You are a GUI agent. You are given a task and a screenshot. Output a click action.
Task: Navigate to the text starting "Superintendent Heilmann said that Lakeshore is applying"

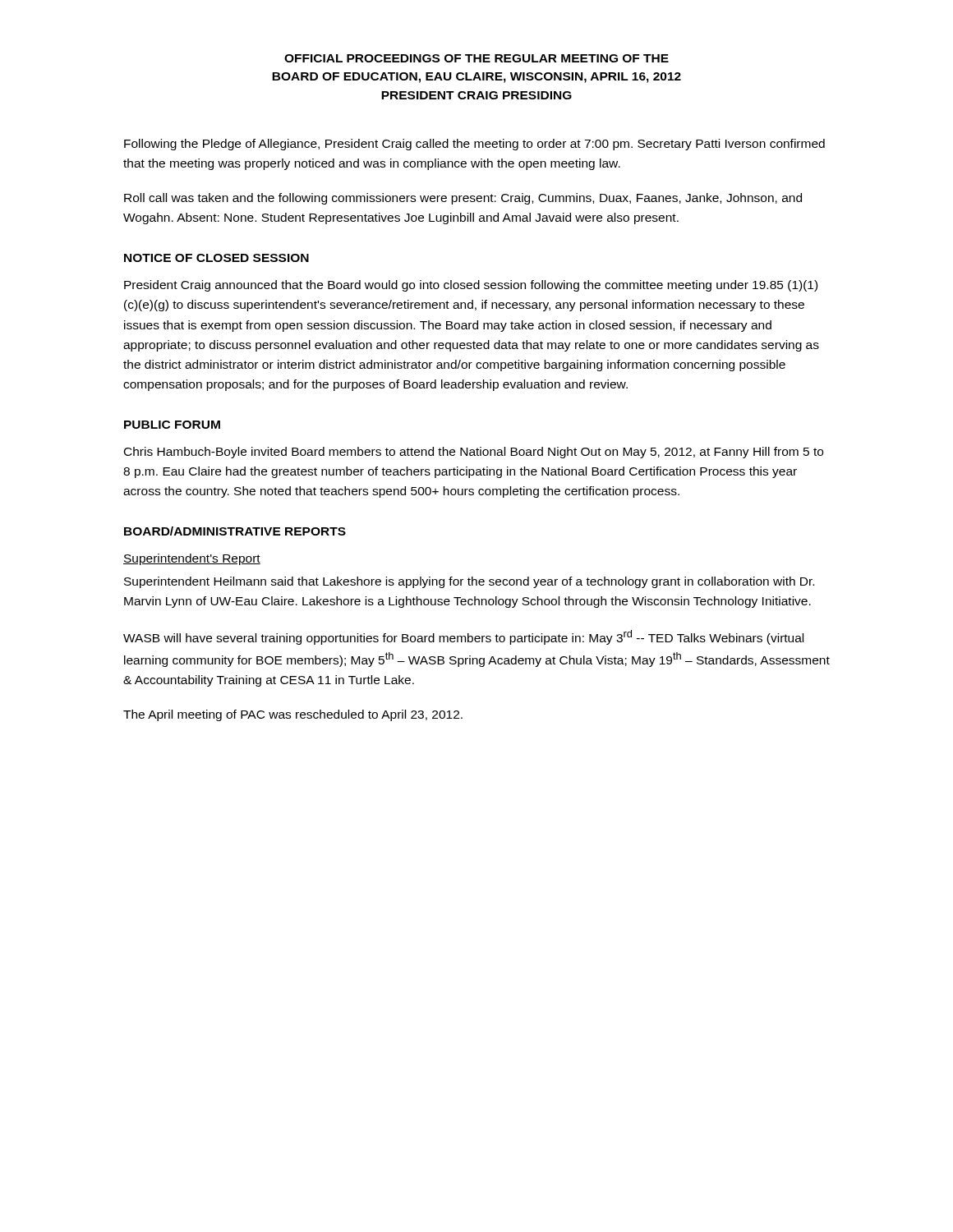(469, 591)
